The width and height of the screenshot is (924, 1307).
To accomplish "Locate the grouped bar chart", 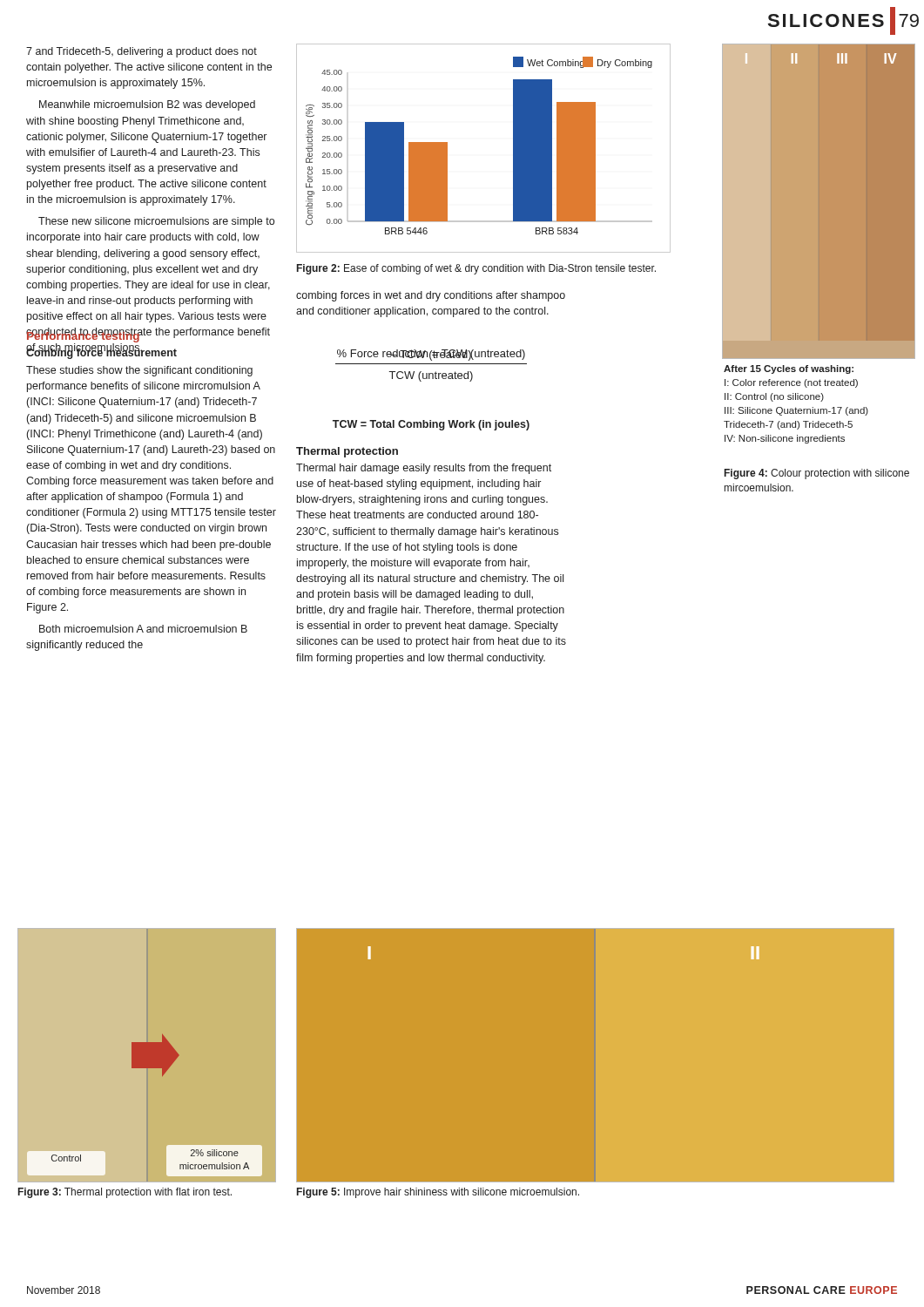I will coord(483,148).
